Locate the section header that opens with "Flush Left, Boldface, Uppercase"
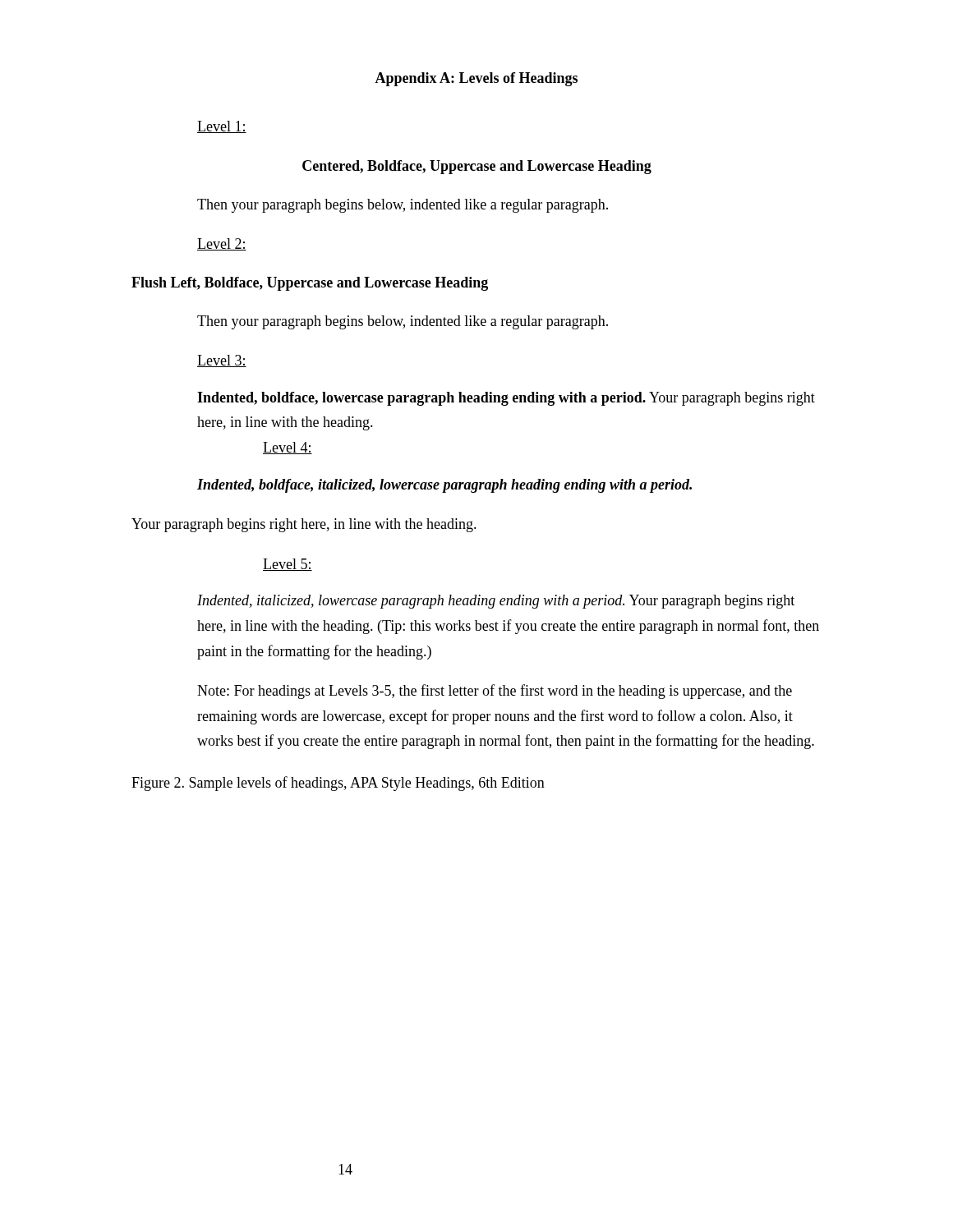The image size is (953, 1232). point(310,282)
